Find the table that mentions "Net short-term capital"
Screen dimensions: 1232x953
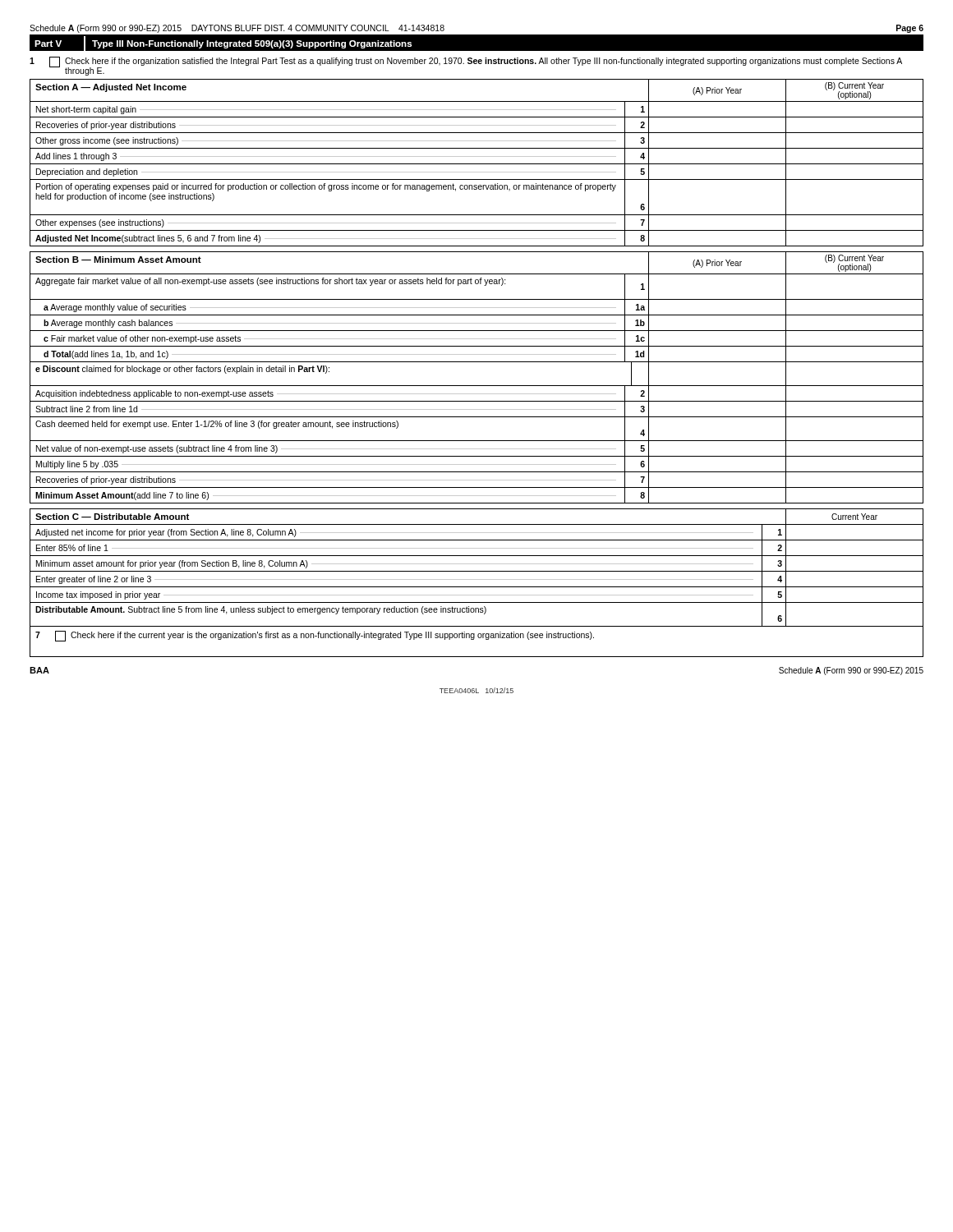click(x=476, y=174)
